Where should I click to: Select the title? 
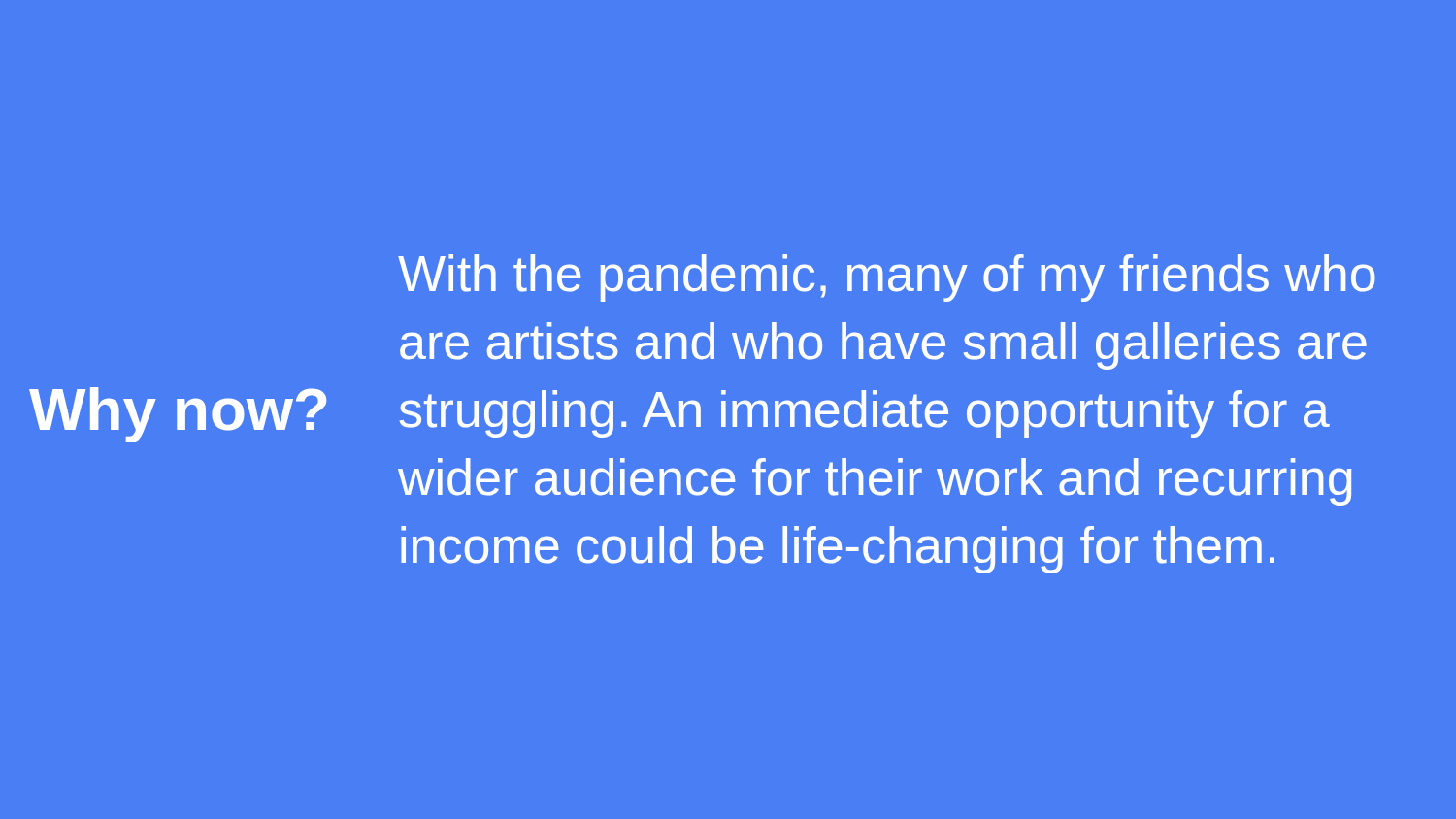pyautogui.click(x=180, y=409)
